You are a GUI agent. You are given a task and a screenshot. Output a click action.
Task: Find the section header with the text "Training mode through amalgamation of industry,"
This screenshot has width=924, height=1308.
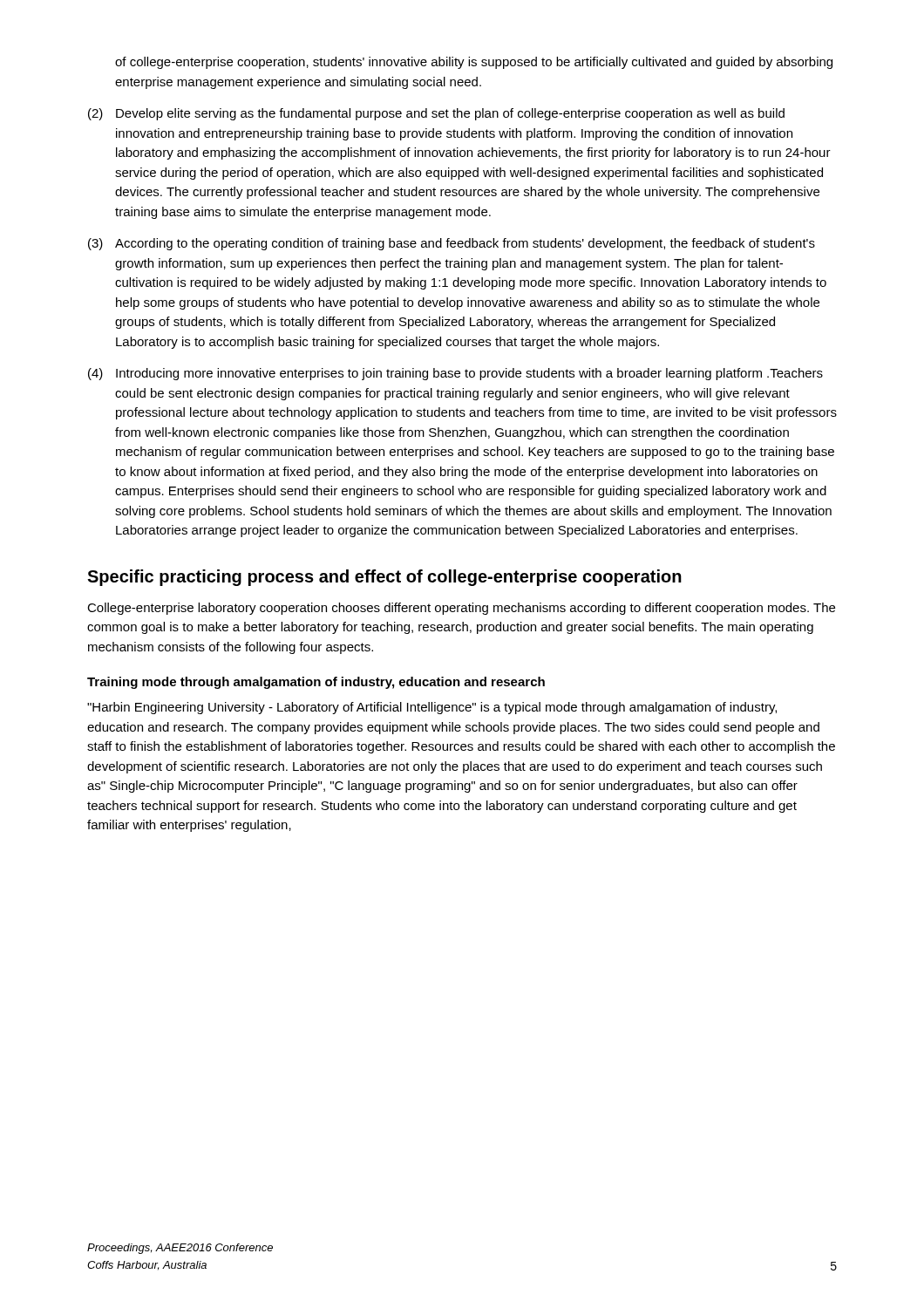click(x=316, y=681)
